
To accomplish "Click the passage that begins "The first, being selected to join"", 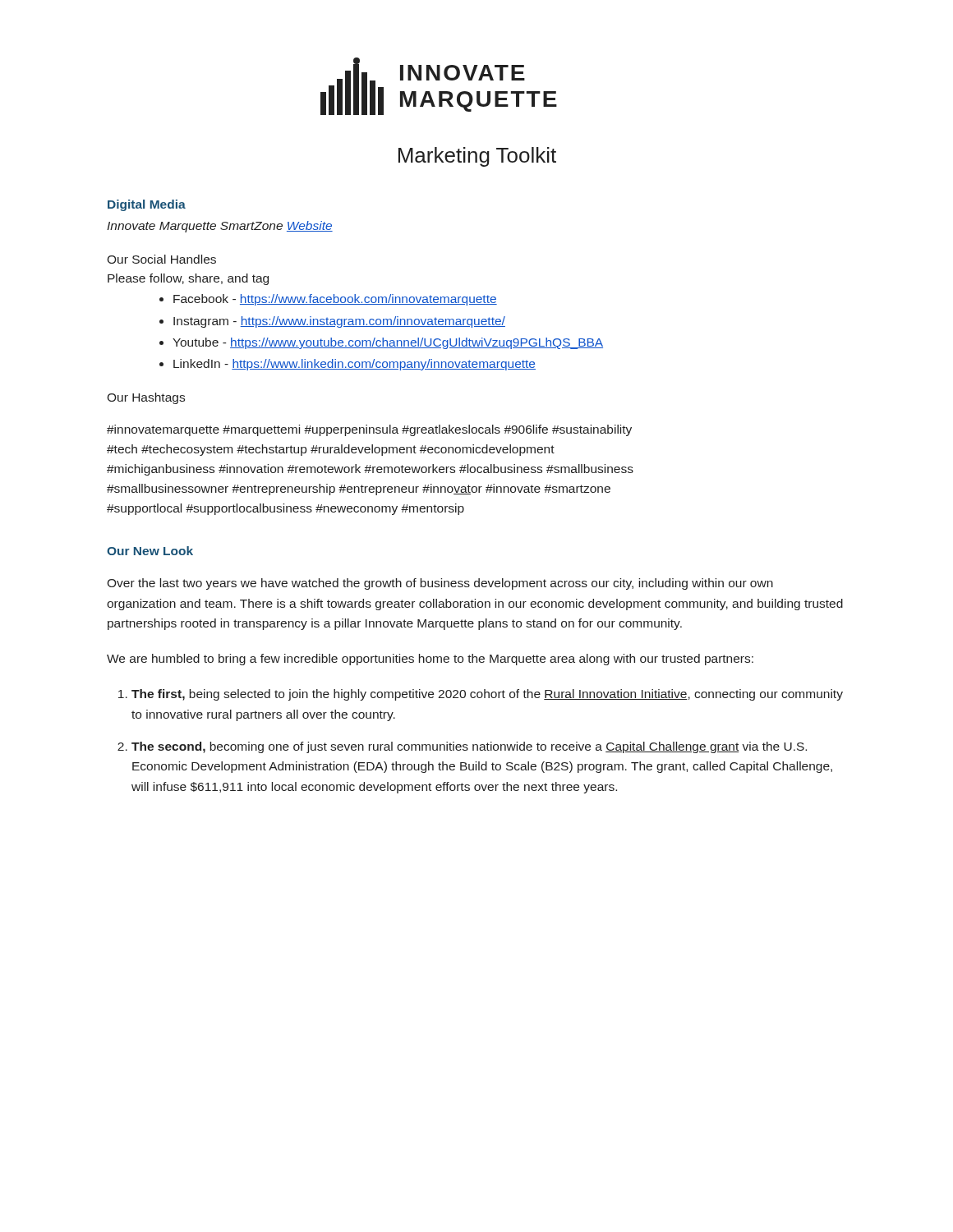I will click(487, 704).
